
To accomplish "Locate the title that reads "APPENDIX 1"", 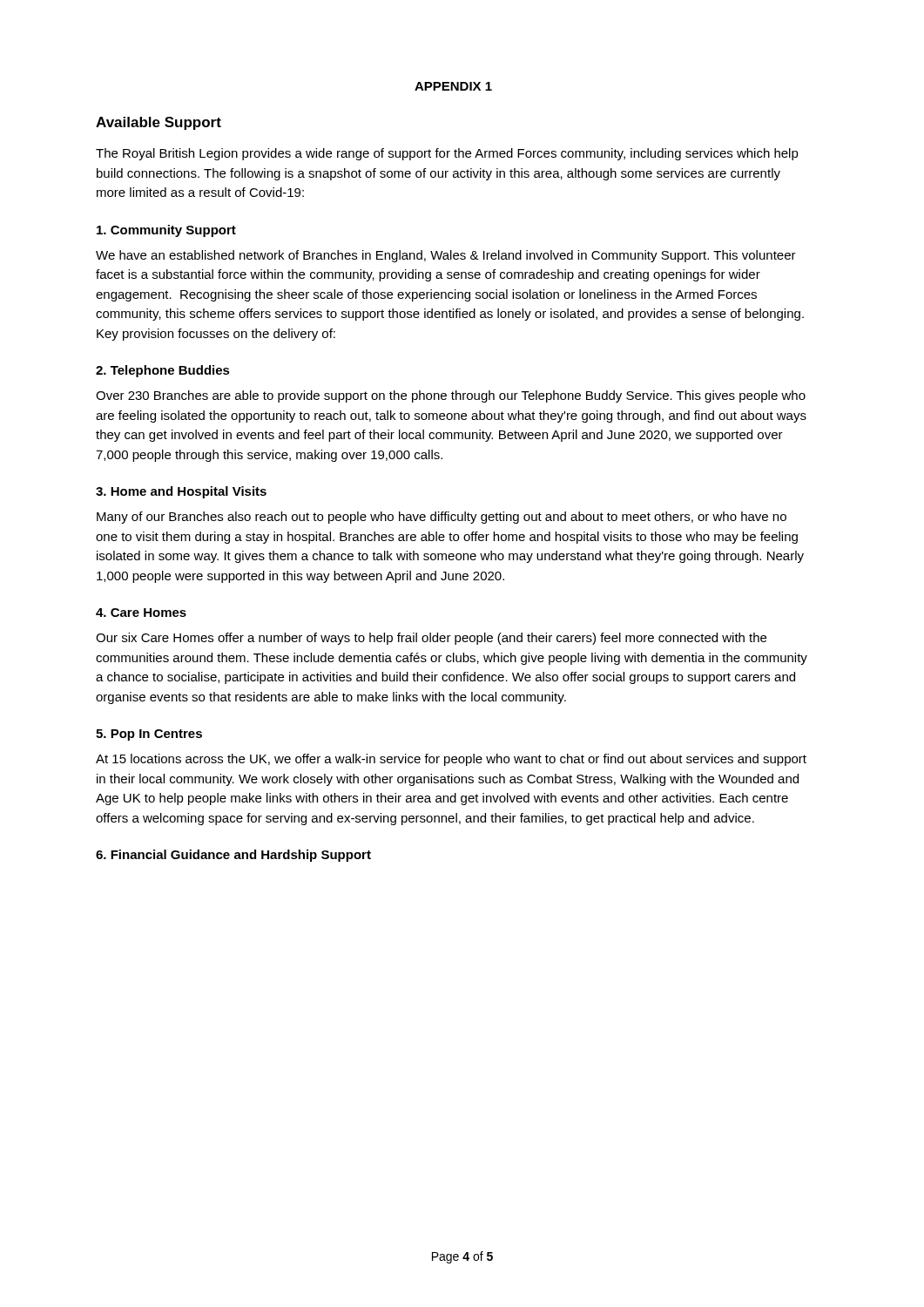I will pyautogui.click(x=453, y=86).
